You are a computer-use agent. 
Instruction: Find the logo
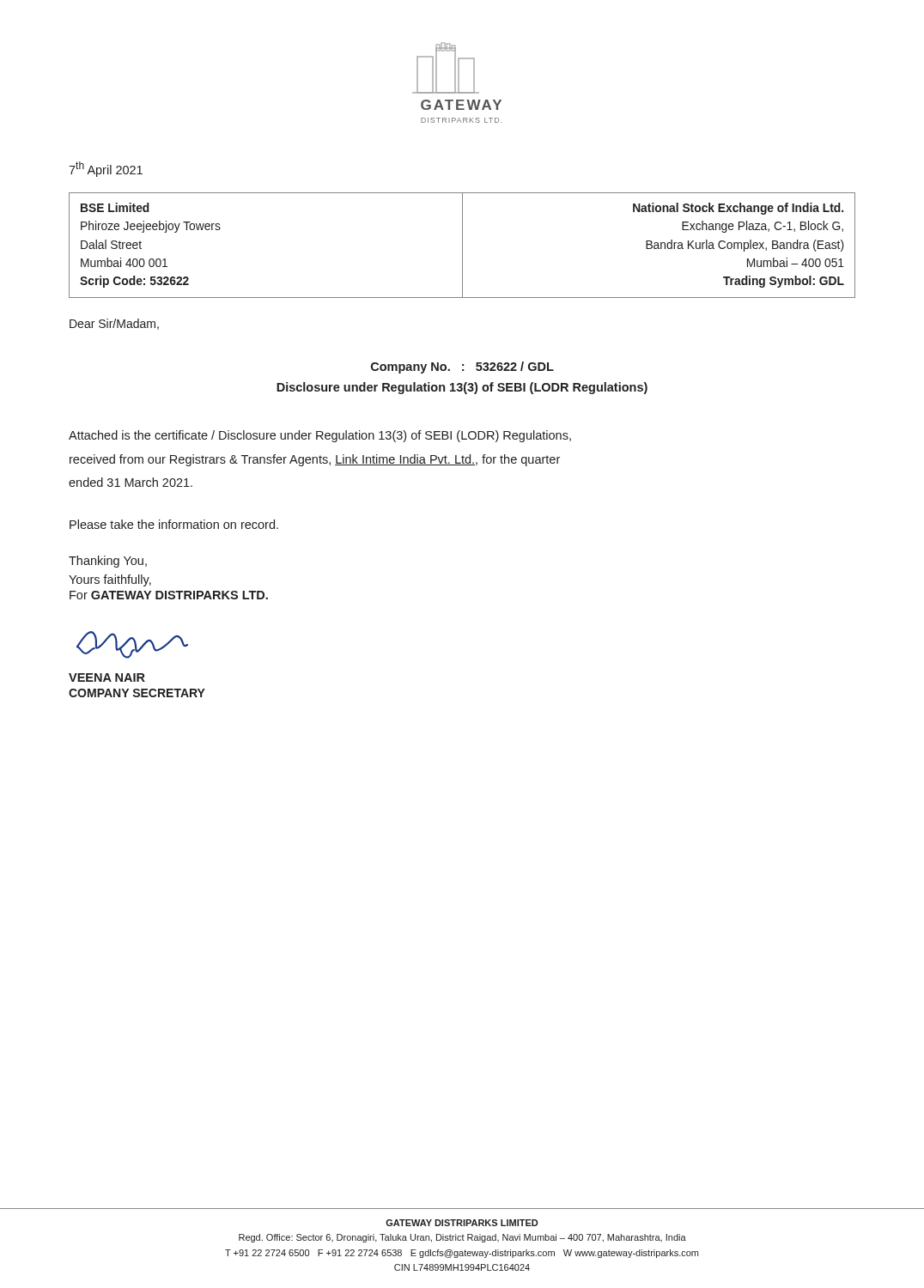462,88
